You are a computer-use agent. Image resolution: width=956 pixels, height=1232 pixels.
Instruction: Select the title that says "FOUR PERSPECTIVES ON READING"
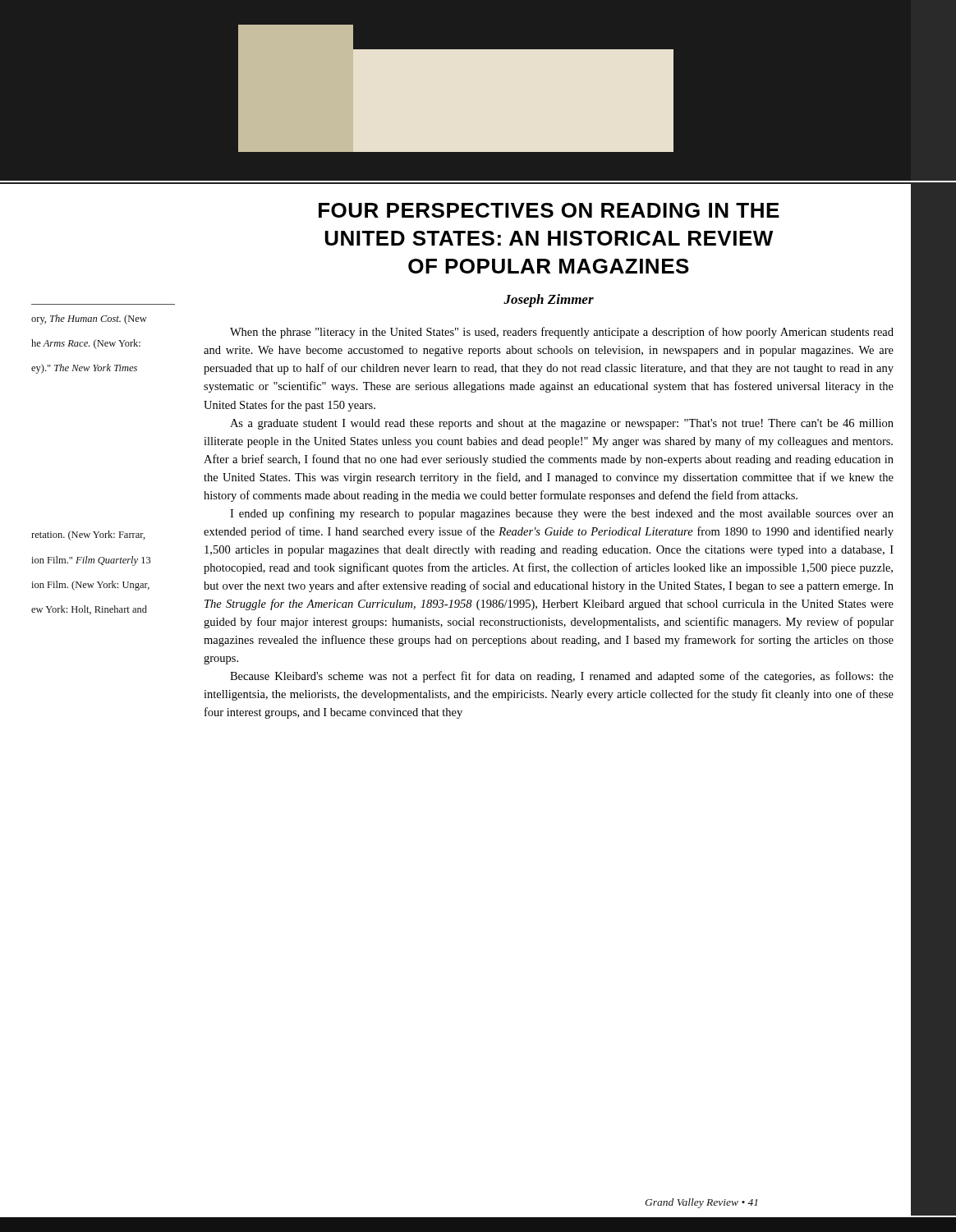[x=549, y=238]
